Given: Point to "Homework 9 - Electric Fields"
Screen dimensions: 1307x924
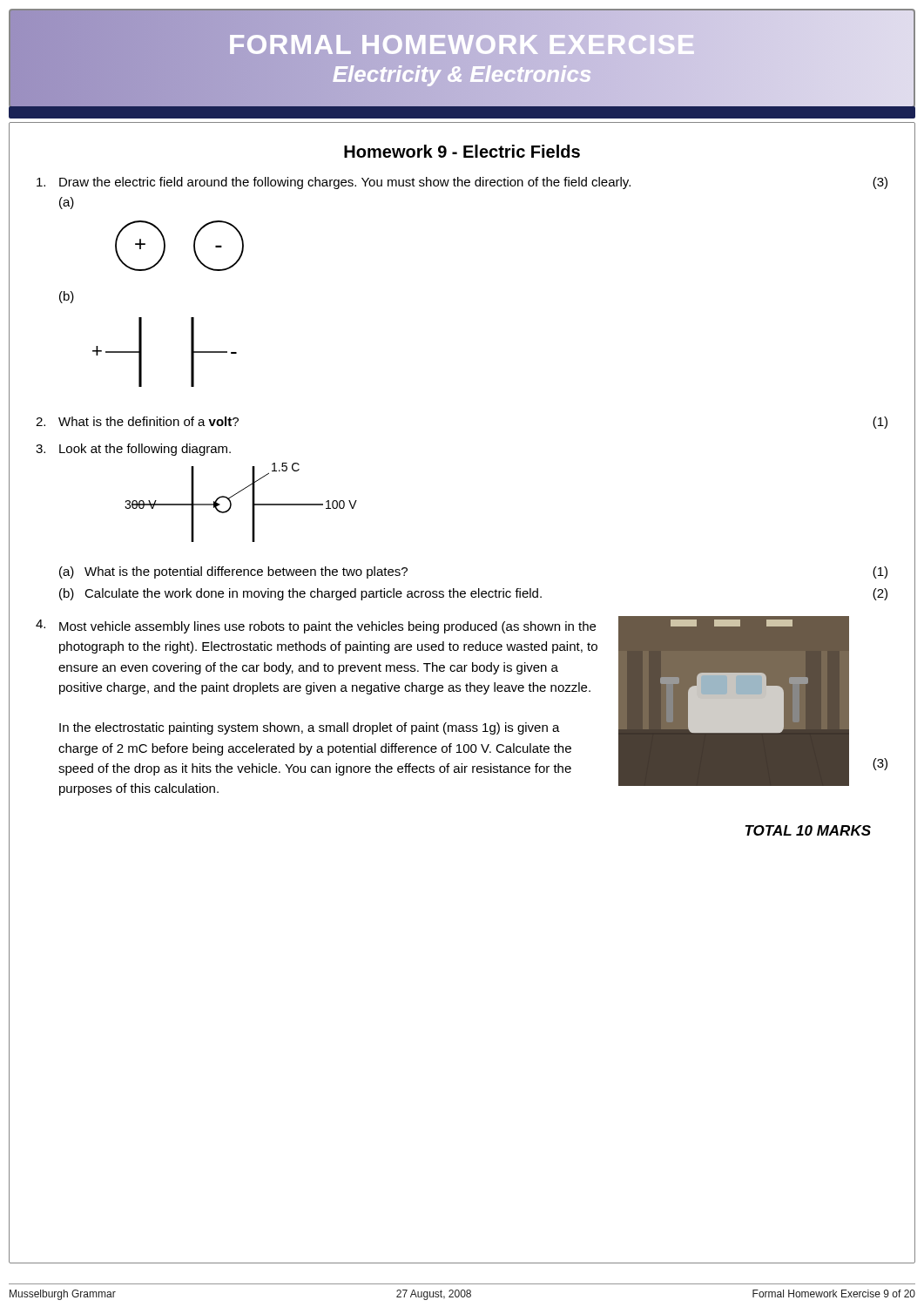Looking at the screenshot, I should pyautogui.click(x=462, y=152).
